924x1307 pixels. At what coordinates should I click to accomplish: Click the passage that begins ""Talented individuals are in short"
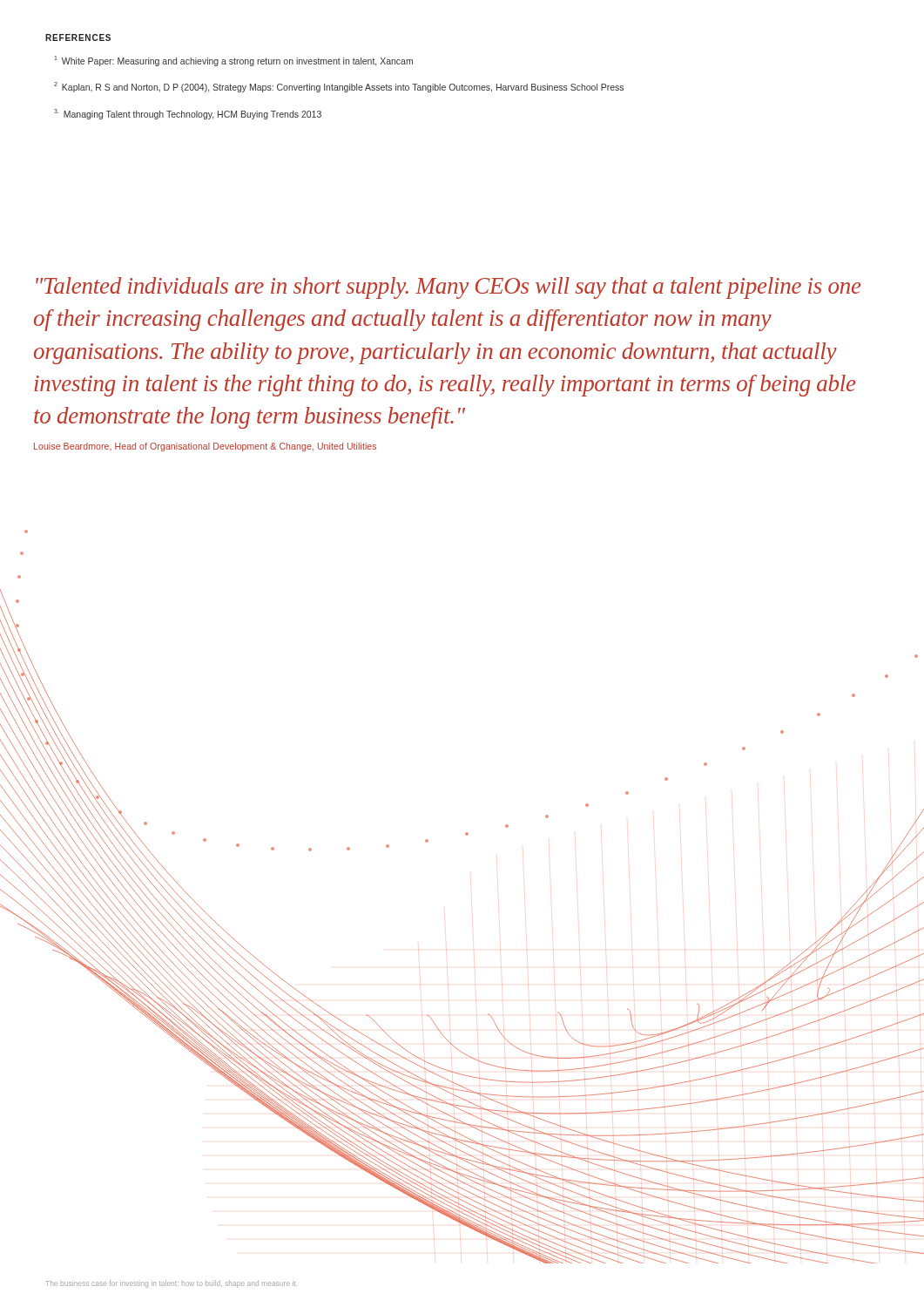tap(456, 361)
